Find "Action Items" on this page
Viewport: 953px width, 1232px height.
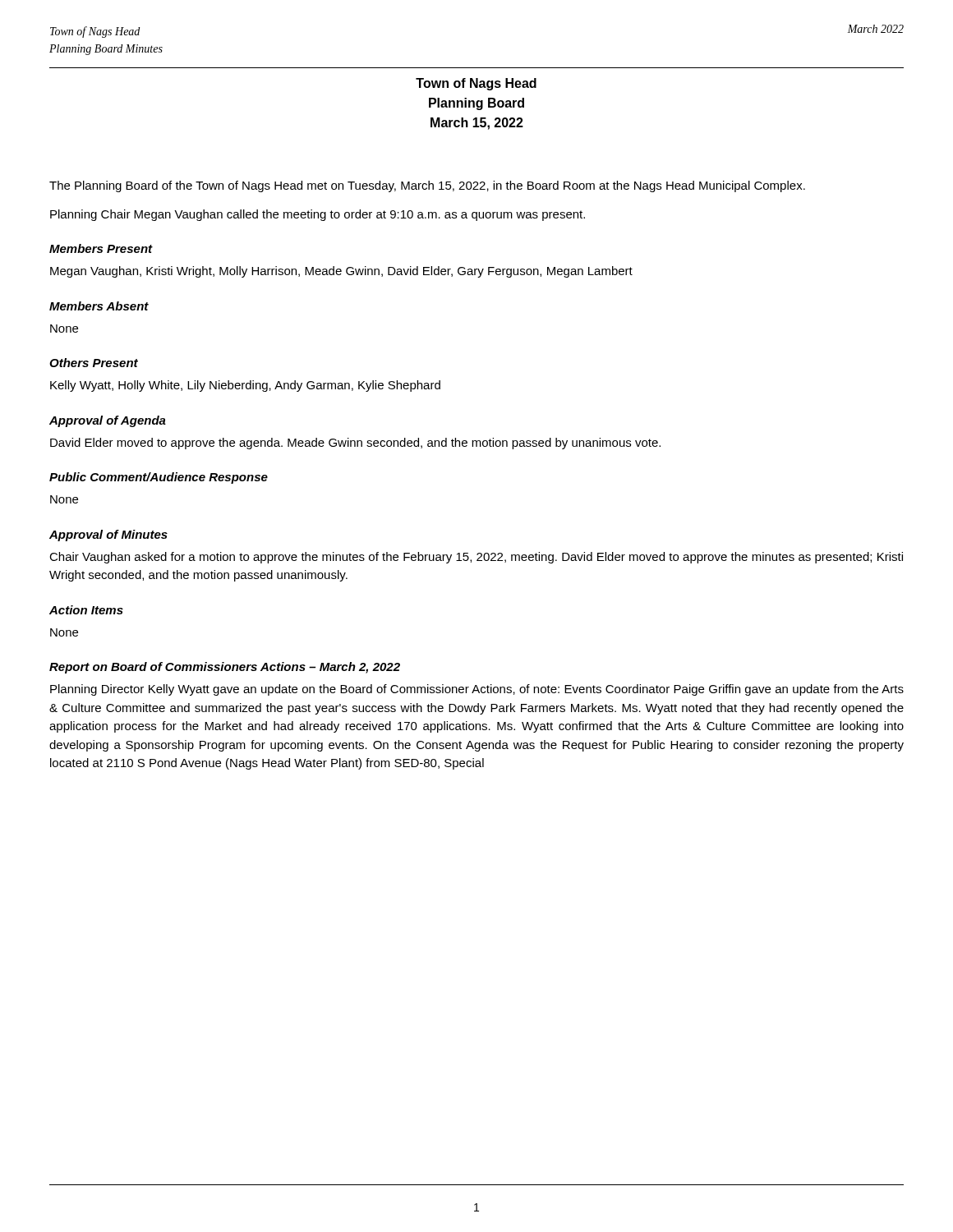(86, 609)
